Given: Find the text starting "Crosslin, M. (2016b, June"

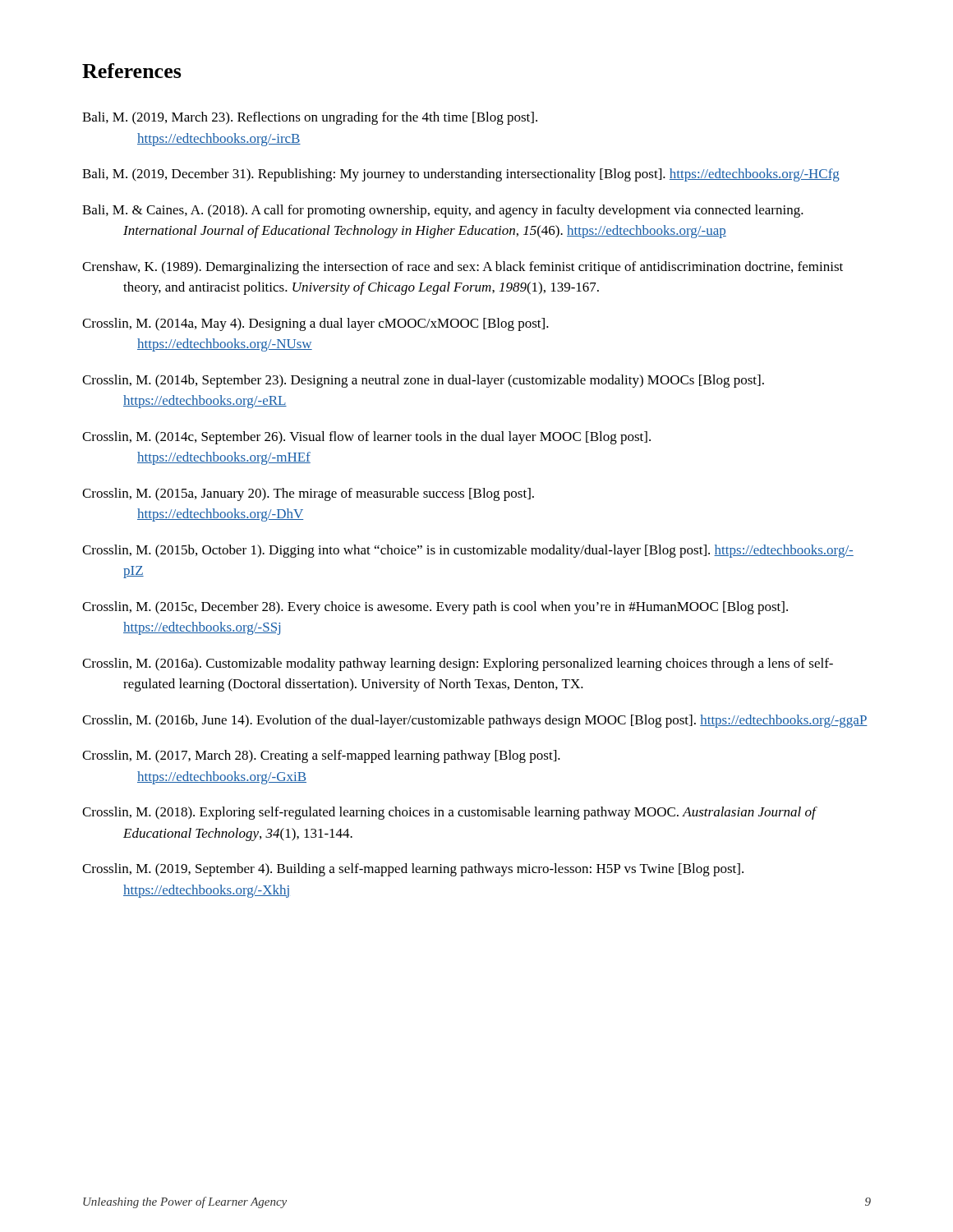Looking at the screenshot, I should (x=475, y=719).
